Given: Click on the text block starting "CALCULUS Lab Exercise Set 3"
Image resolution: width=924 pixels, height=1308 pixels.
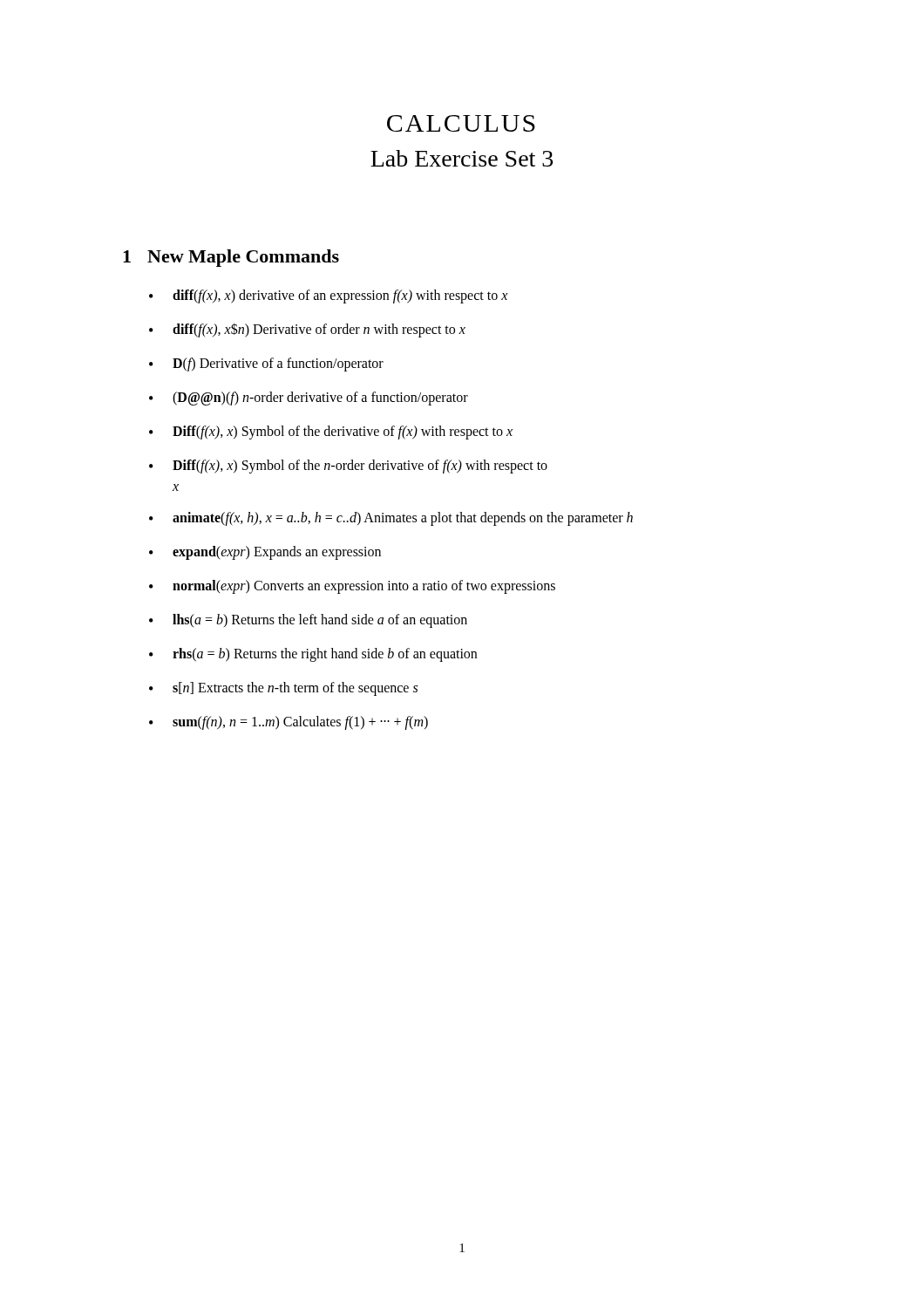Looking at the screenshot, I should click(462, 140).
